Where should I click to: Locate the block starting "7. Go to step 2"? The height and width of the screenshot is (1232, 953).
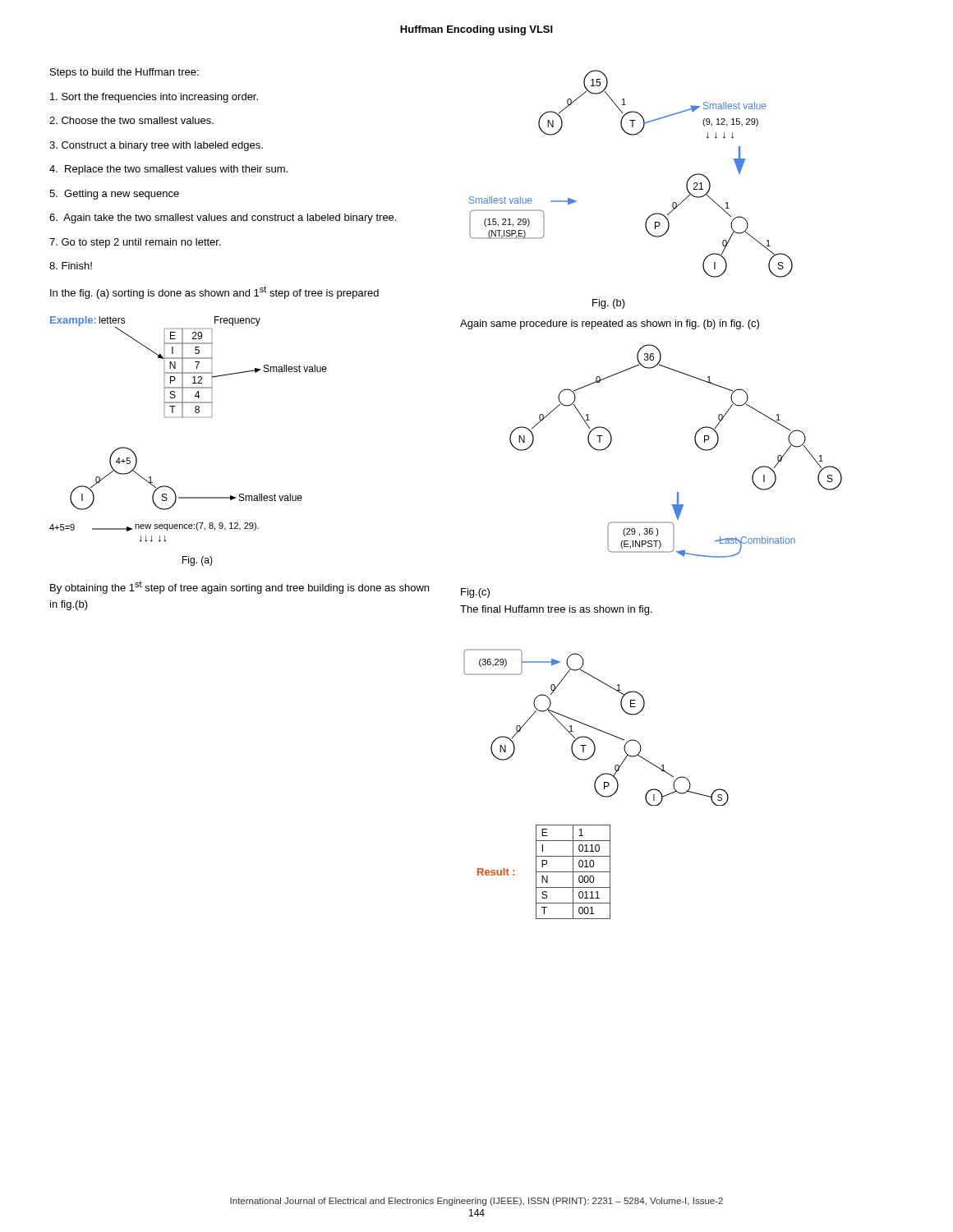coord(135,241)
